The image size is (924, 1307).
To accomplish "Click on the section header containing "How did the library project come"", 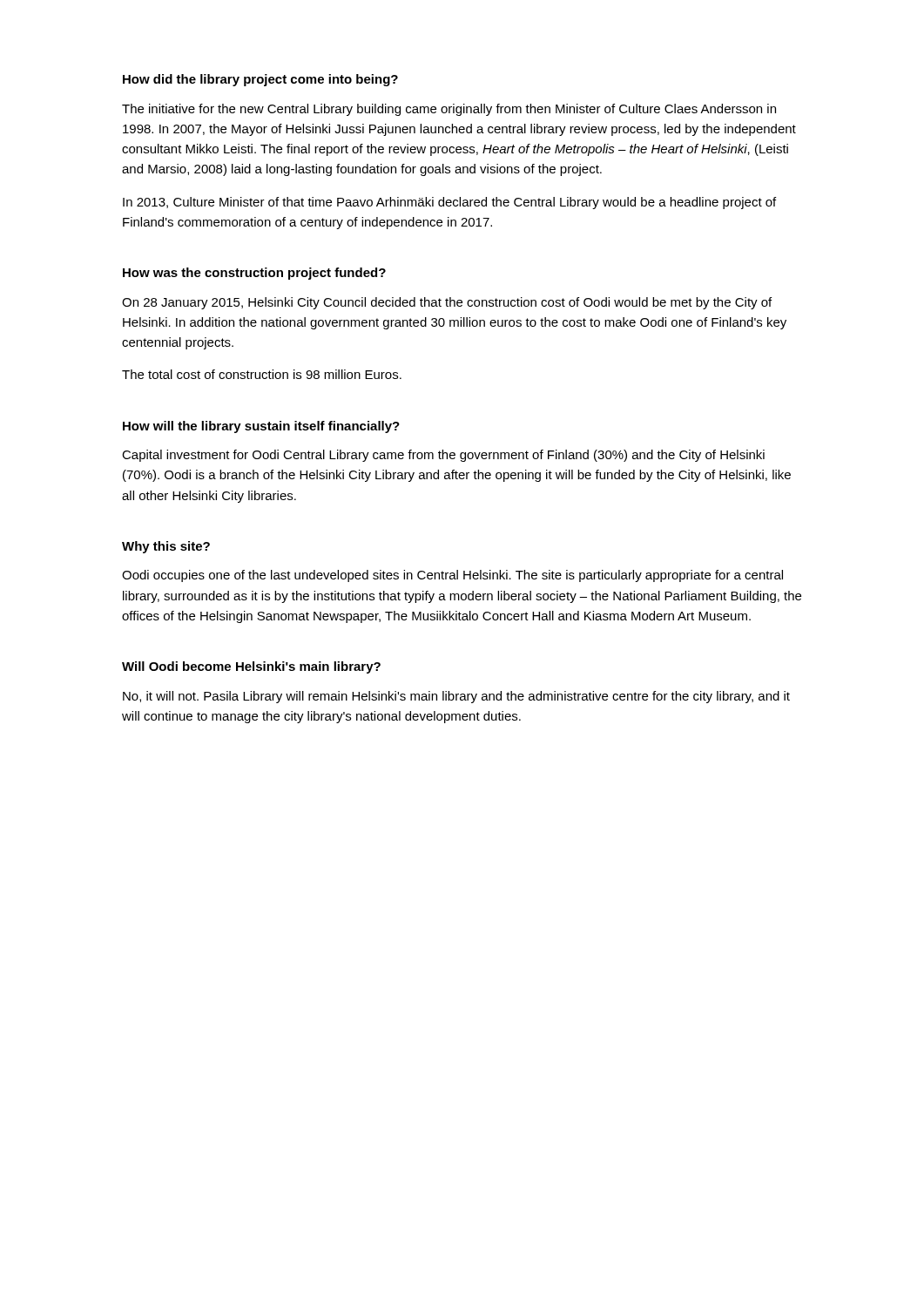I will [260, 79].
